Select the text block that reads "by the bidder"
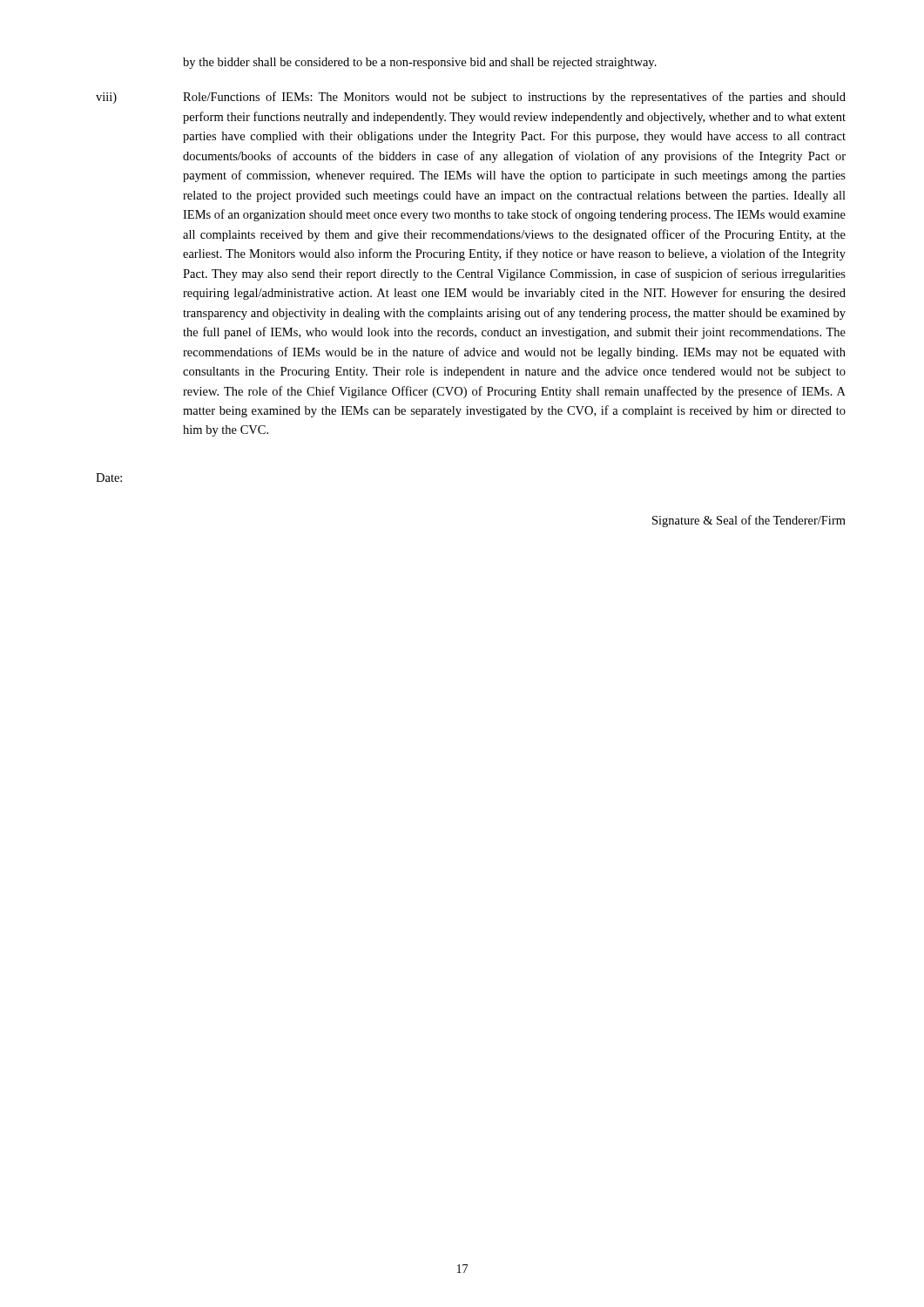Screen dimensions: 1307x924 coord(420,62)
